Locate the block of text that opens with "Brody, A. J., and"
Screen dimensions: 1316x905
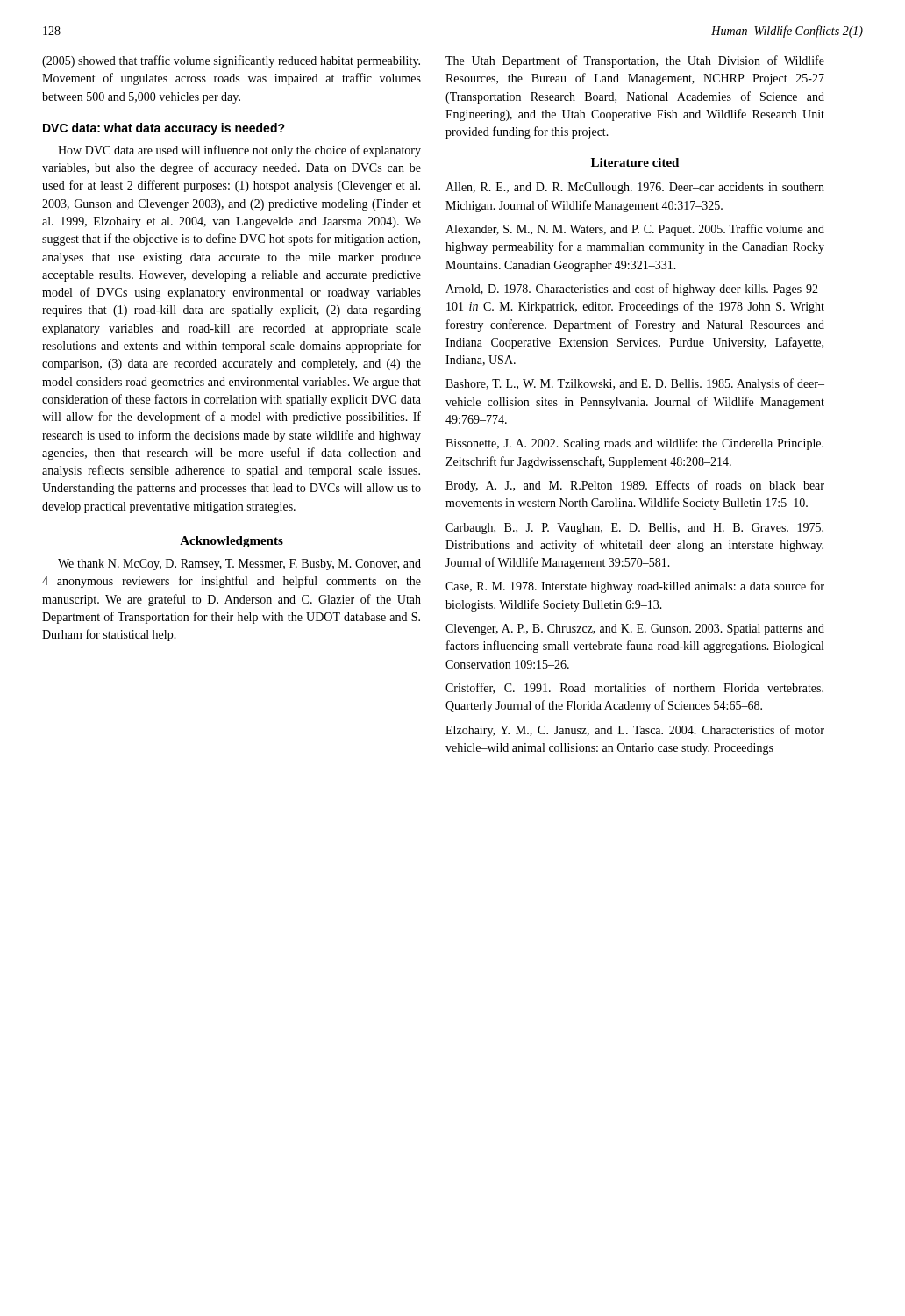635,495
